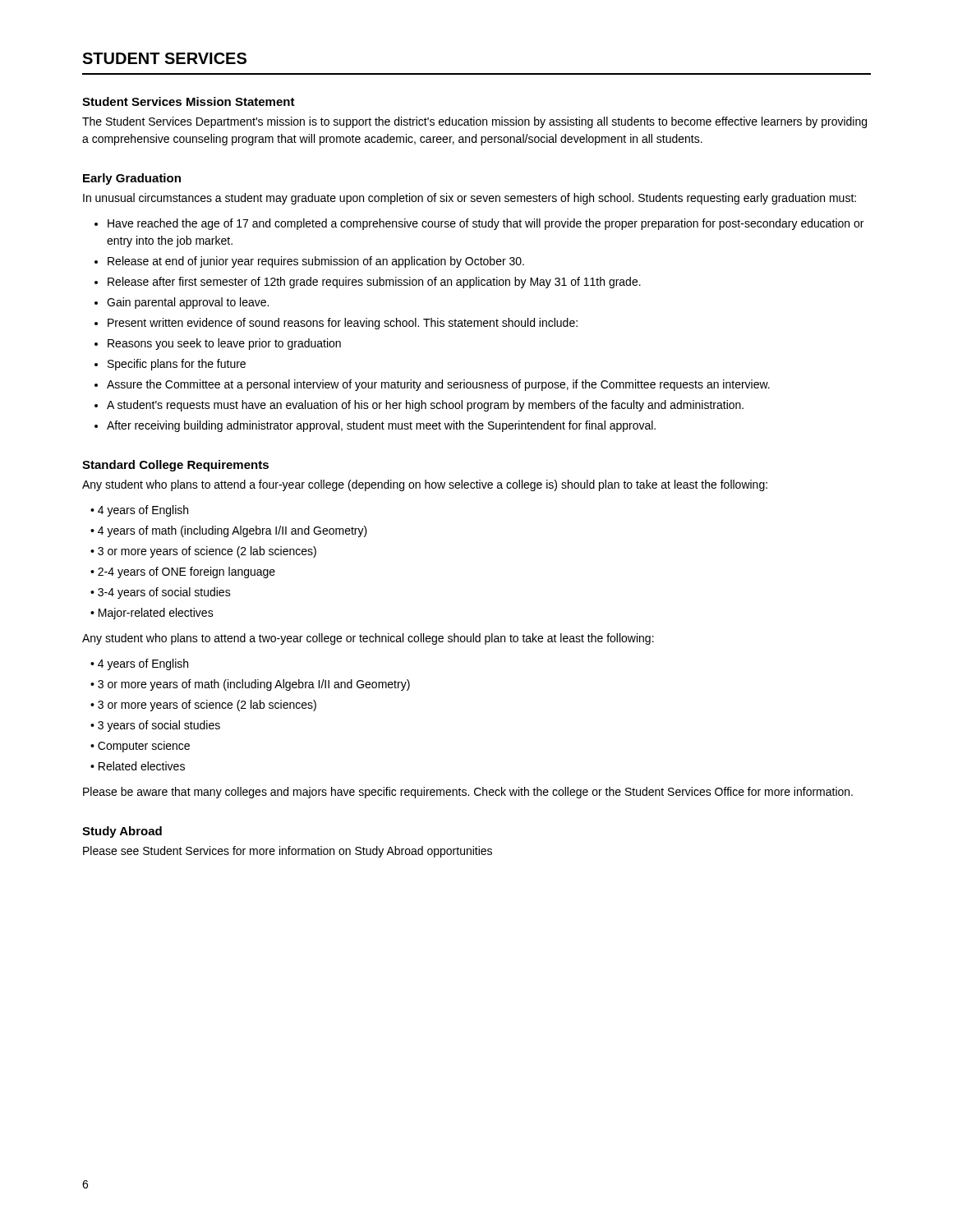This screenshot has width=953, height=1232.
Task: Locate the text block starting "The Student Services Department's mission is to"
Action: [476, 131]
